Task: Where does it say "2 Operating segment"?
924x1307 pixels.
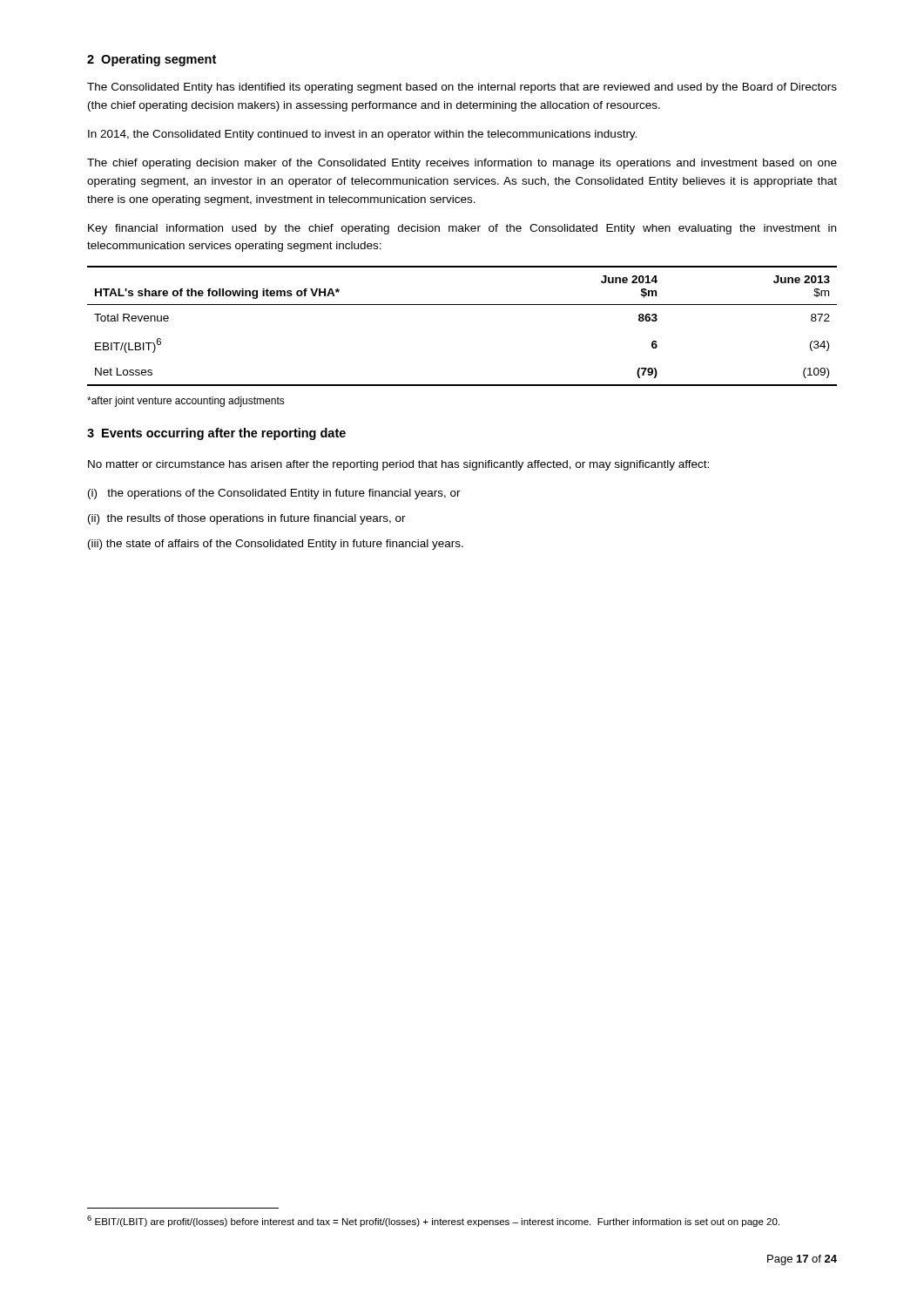Action: tap(152, 59)
